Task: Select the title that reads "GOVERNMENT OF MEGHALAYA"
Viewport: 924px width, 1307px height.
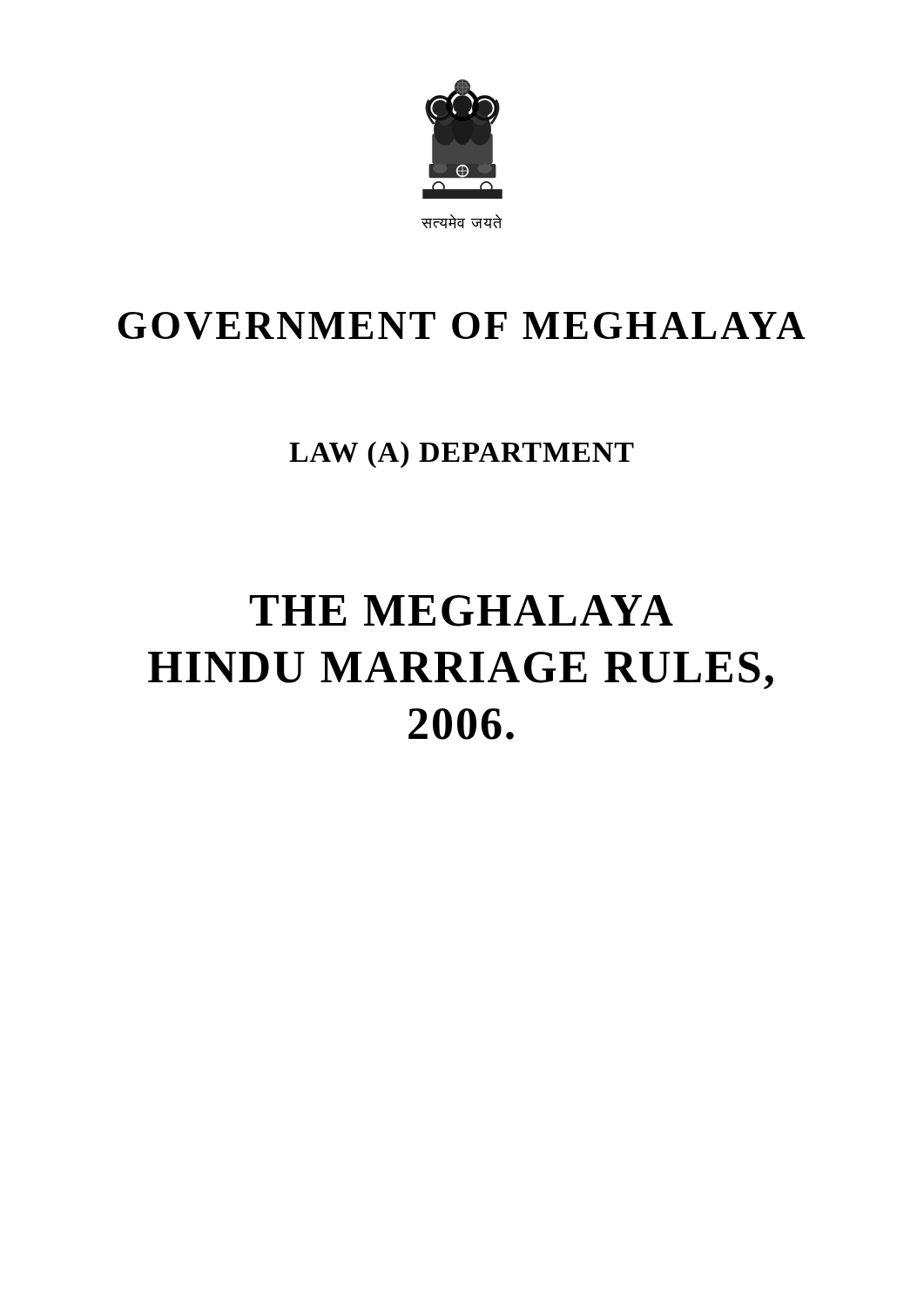Action: [462, 325]
